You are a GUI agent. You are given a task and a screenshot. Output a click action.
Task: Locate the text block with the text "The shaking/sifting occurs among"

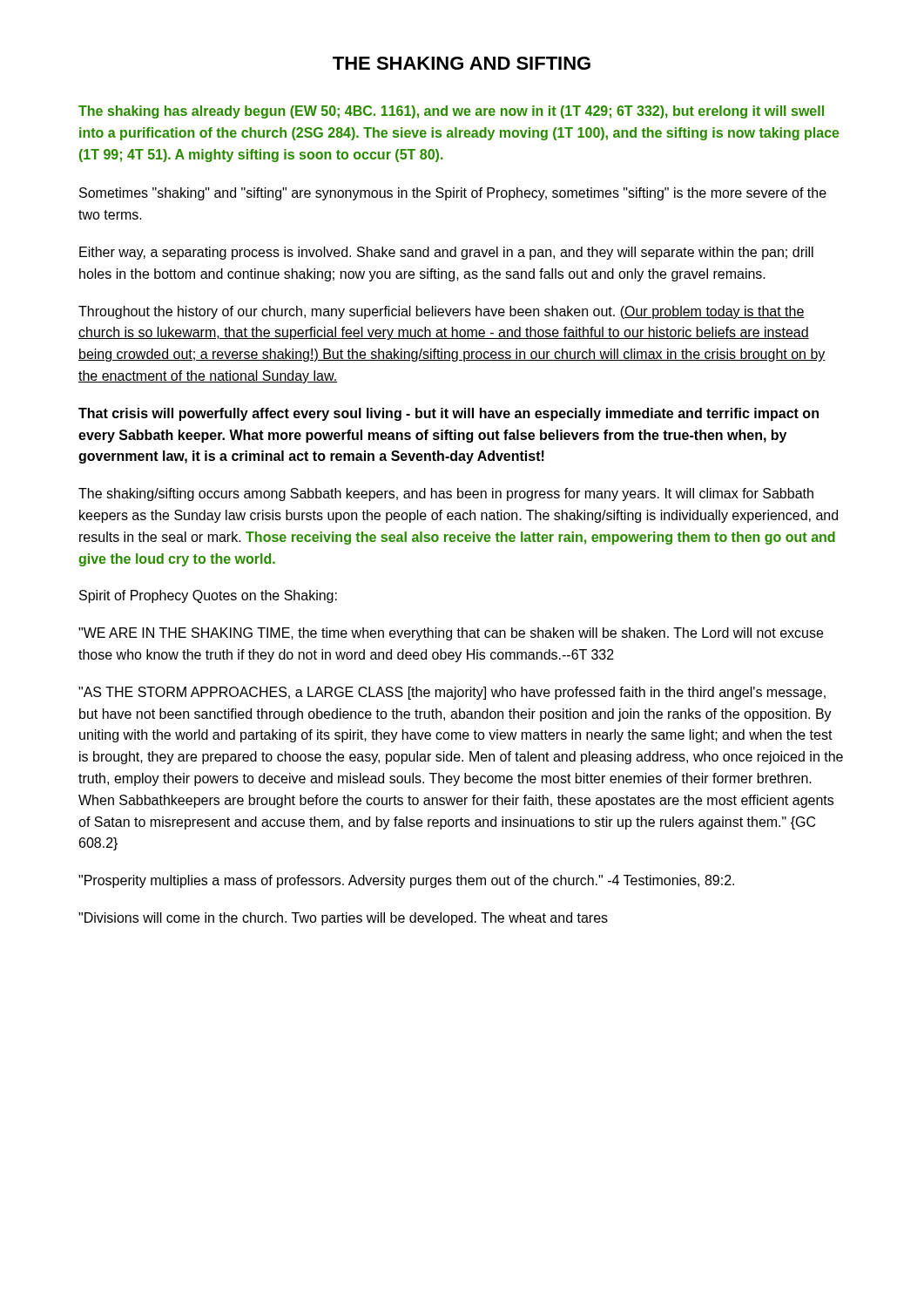459,526
